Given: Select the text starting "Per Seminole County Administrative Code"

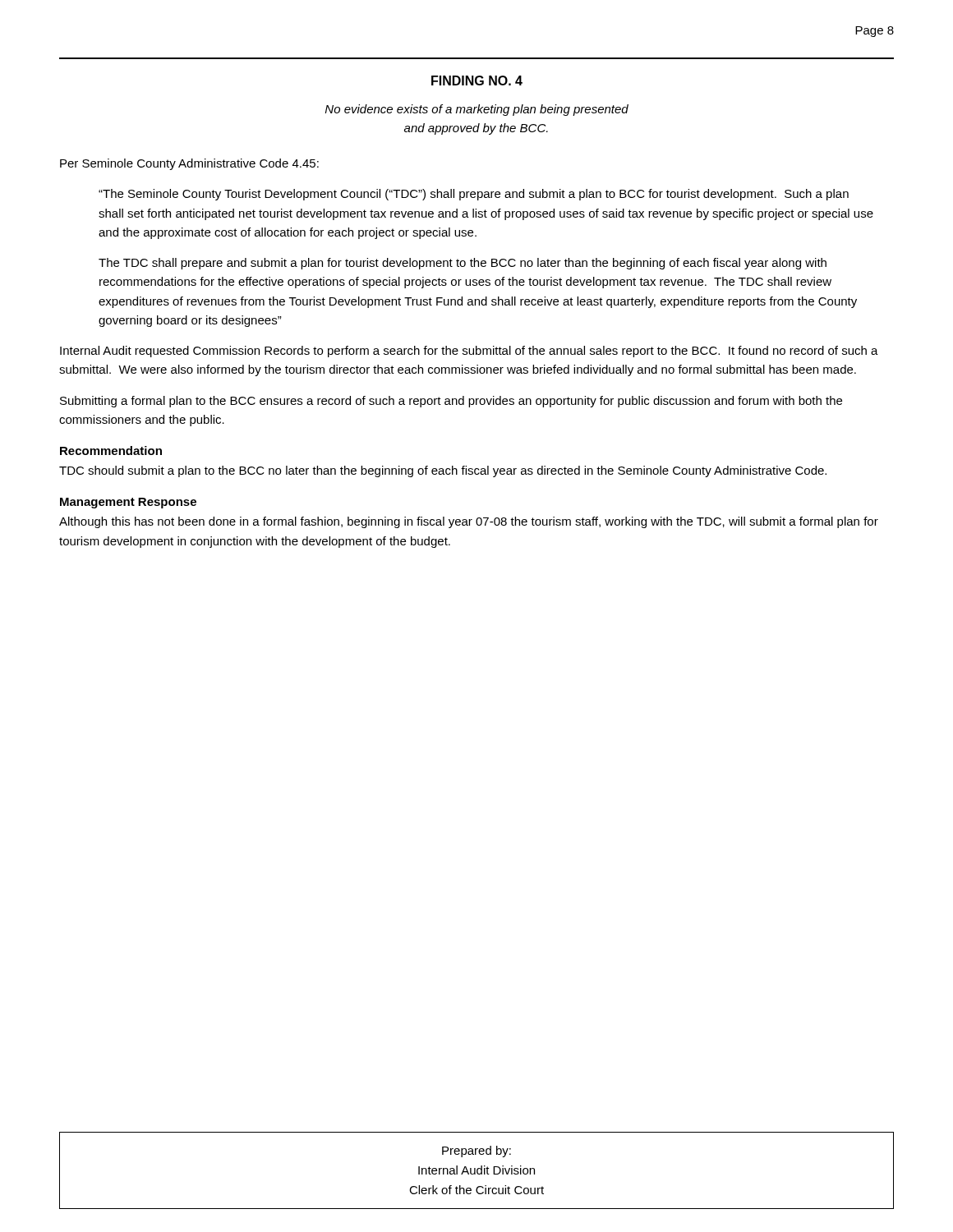Looking at the screenshot, I should [x=189, y=163].
